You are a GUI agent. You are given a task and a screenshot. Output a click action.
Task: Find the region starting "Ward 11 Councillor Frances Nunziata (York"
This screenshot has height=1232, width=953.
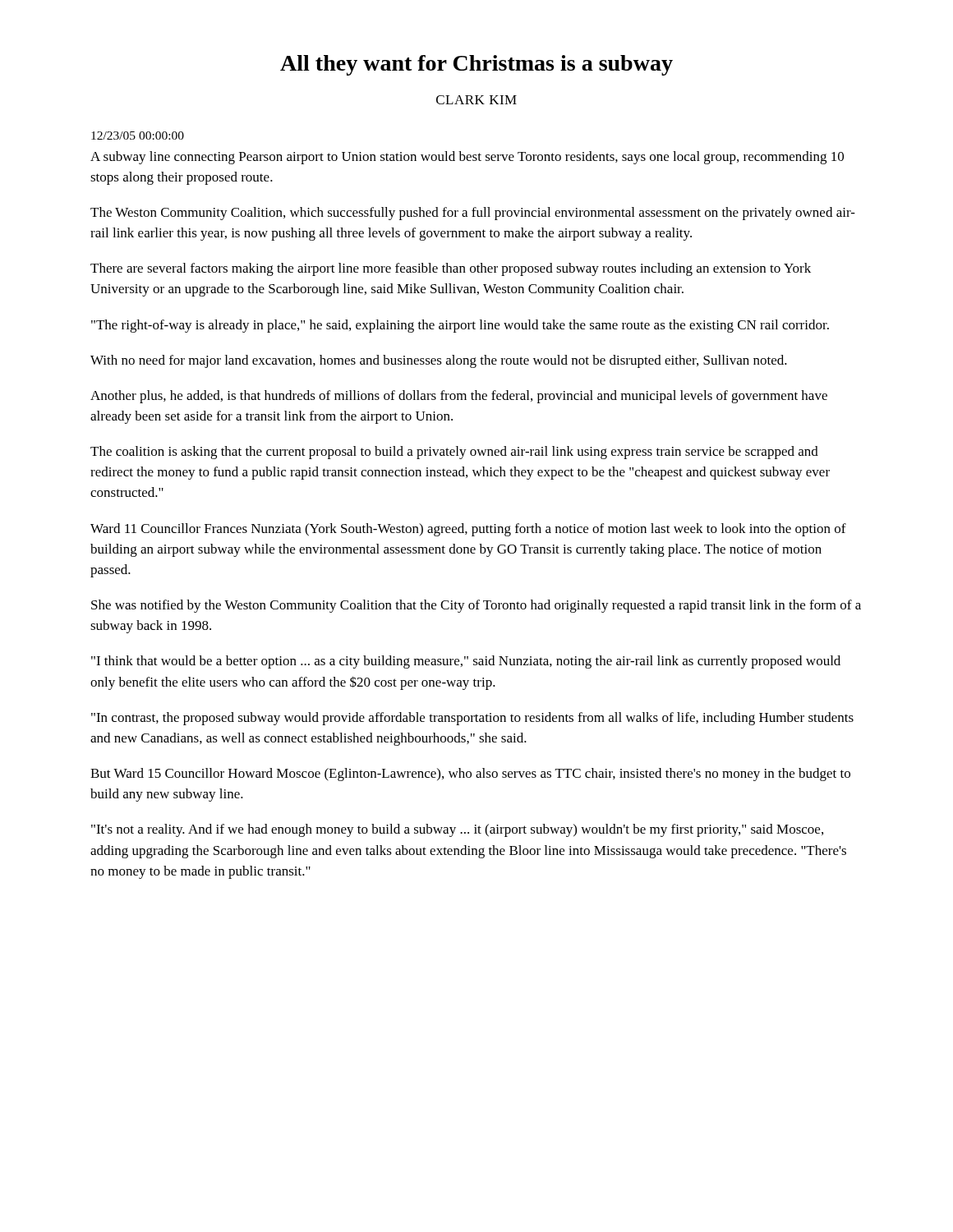[468, 549]
